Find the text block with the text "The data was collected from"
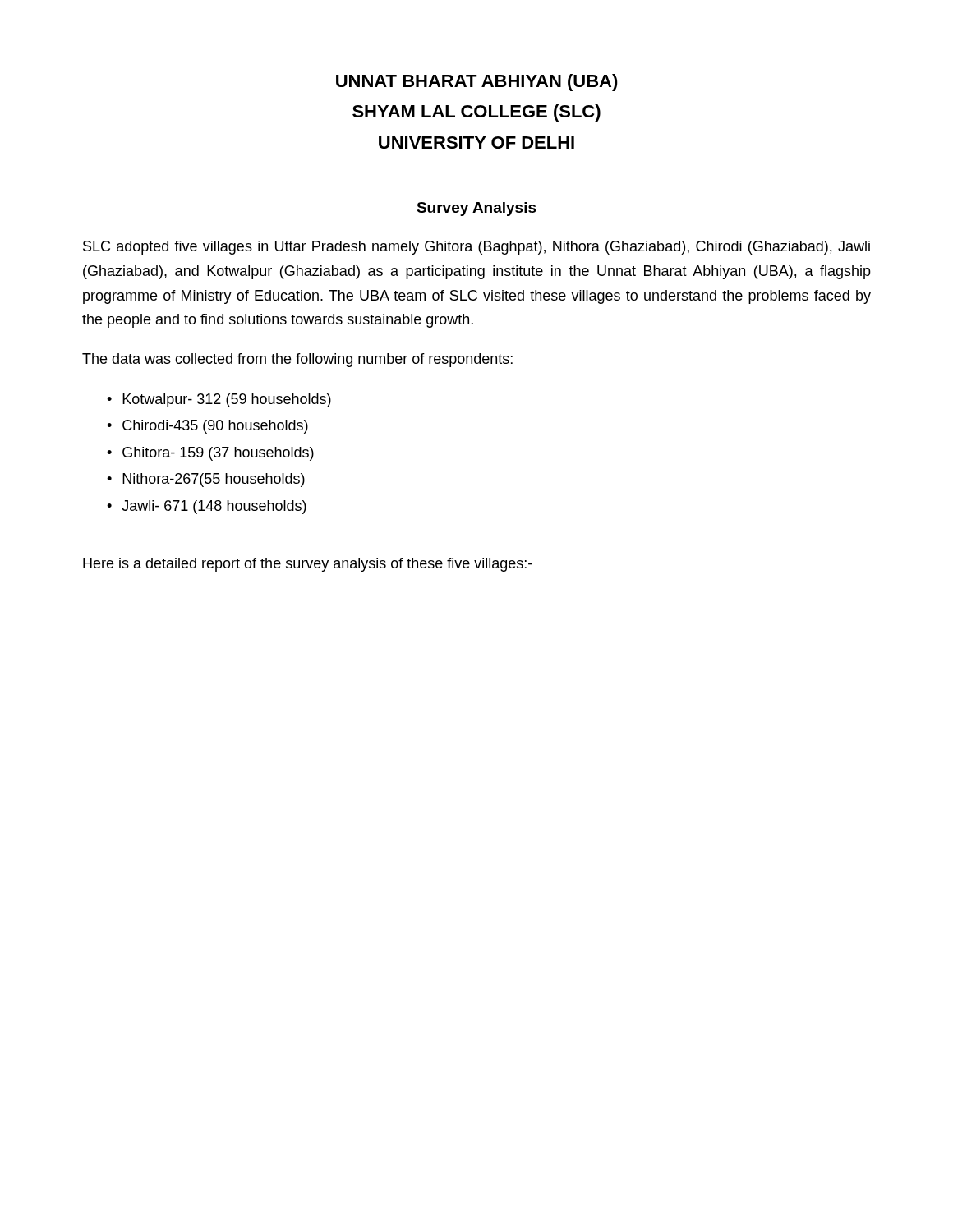This screenshot has height=1232, width=953. tap(298, 359)
